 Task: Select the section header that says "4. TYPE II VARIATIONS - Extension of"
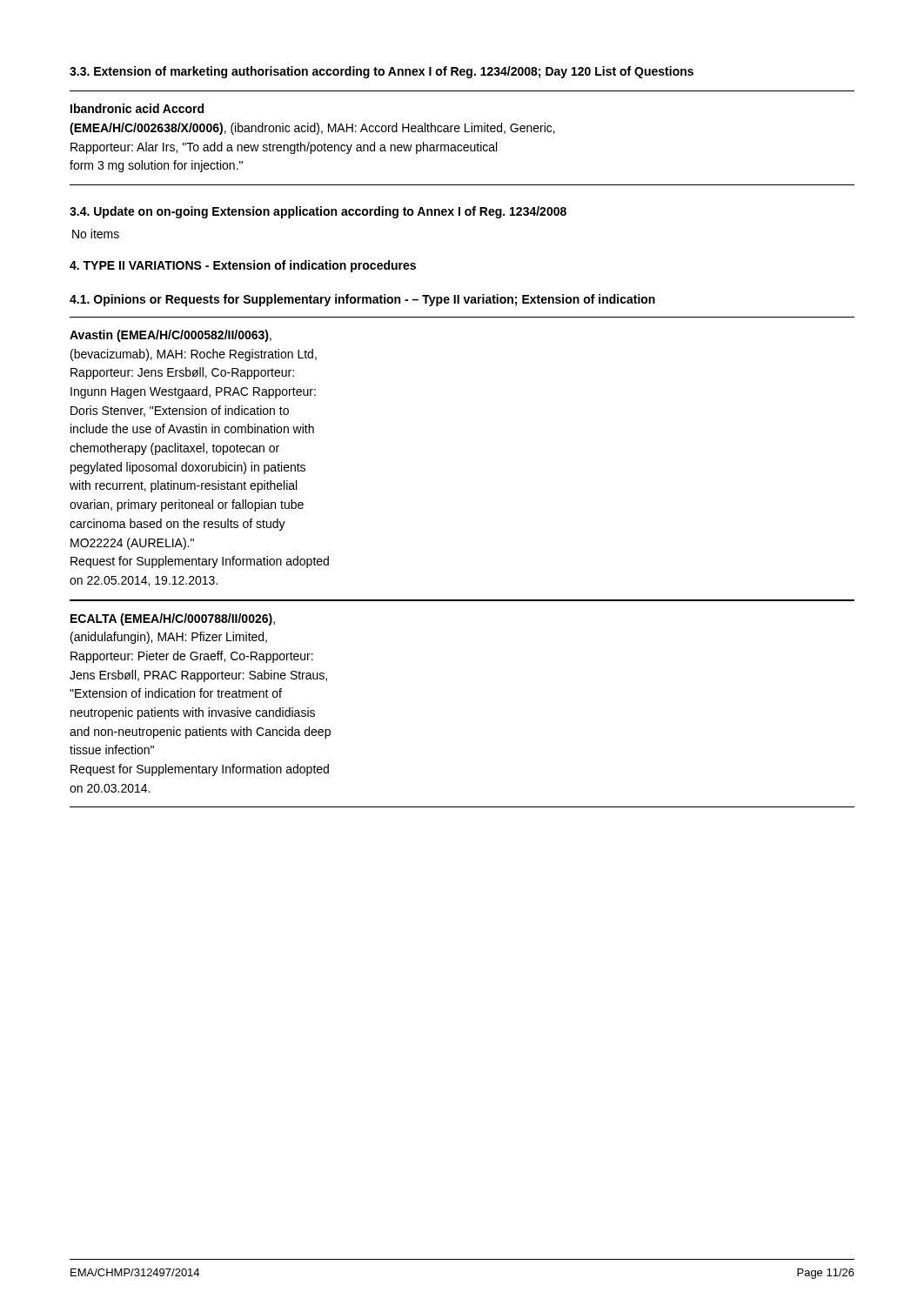point(243,266)
